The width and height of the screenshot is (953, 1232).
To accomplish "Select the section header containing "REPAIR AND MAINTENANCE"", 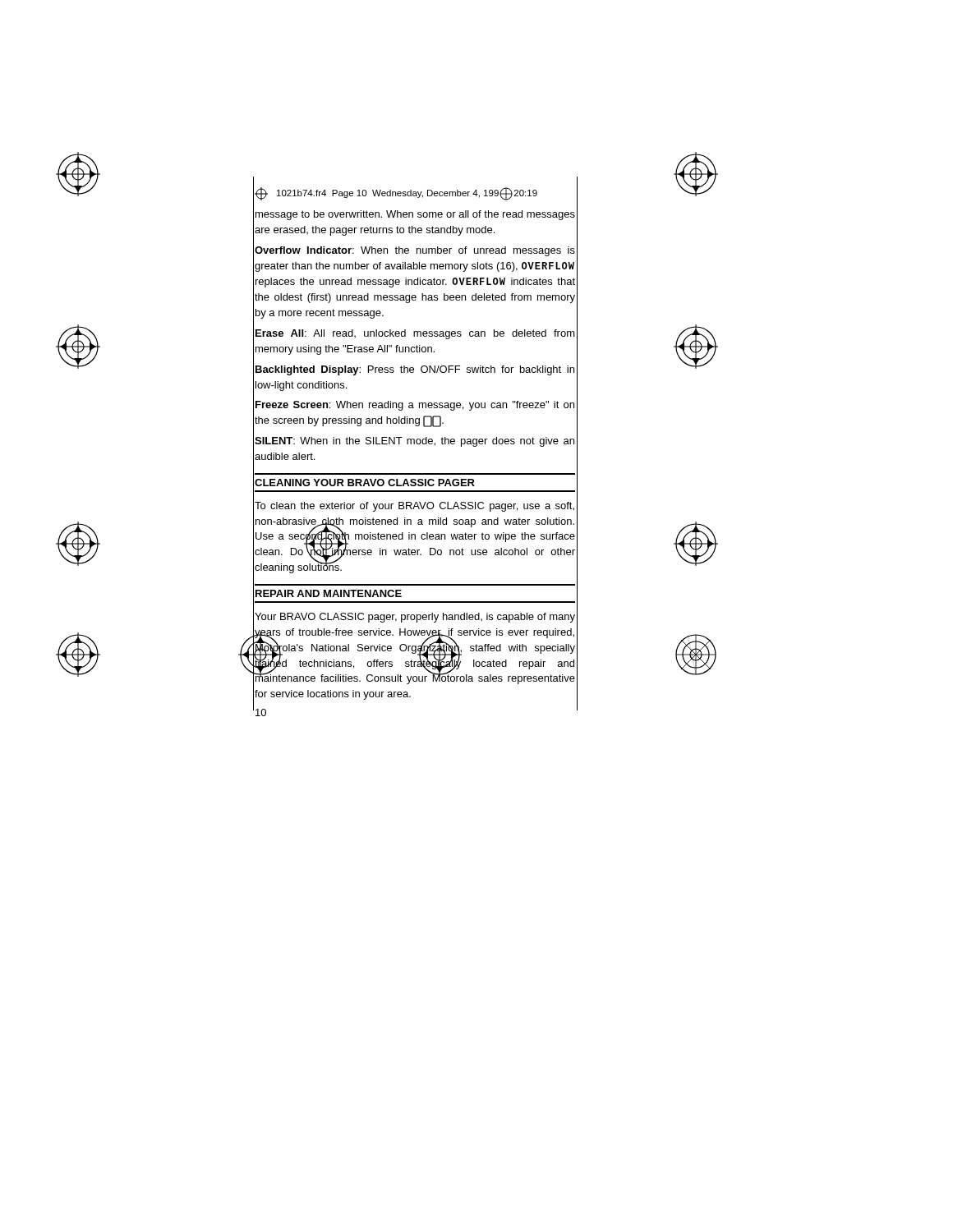I will pyautogui.click(x=328, y=593).
